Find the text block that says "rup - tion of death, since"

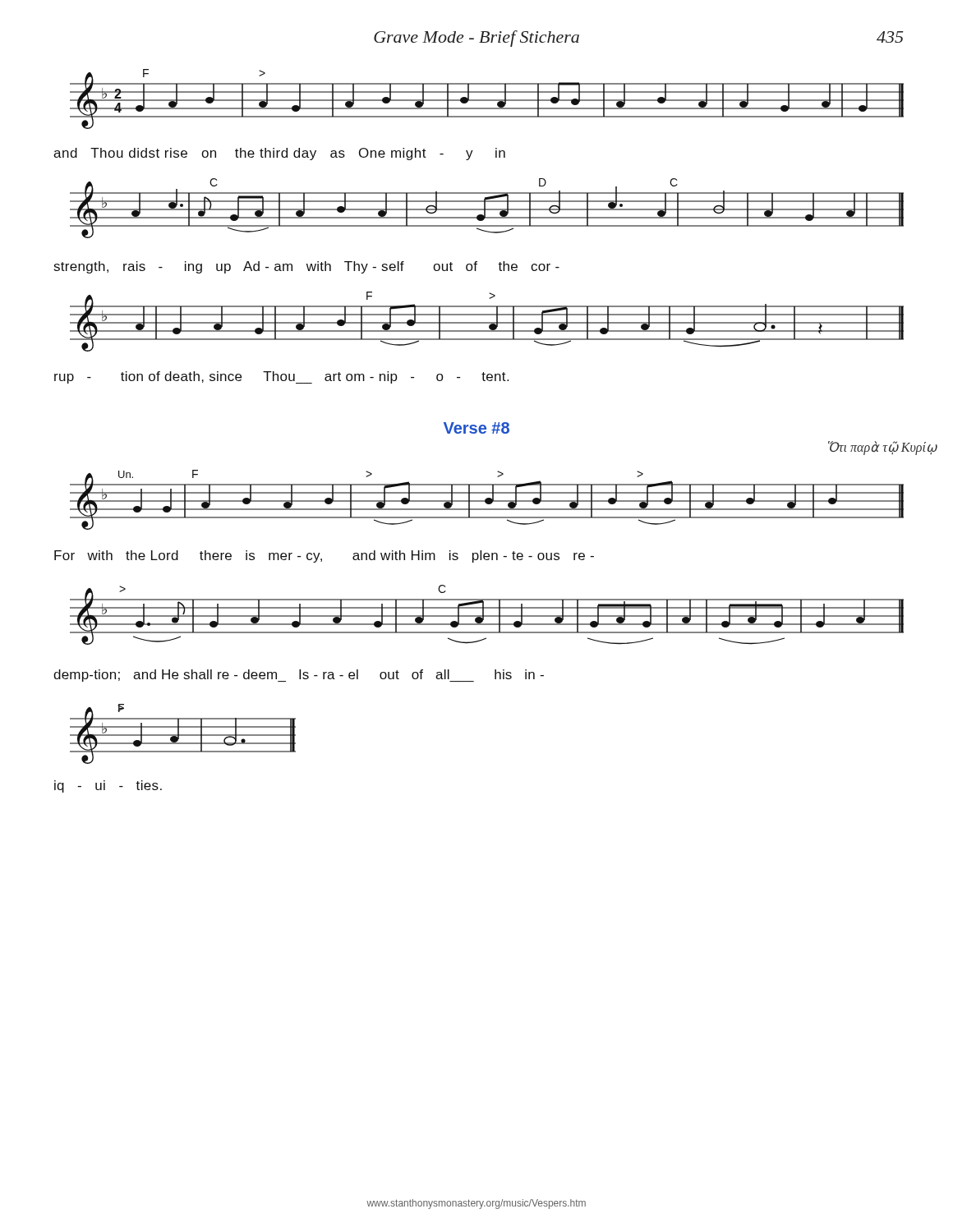coord(282,377)
